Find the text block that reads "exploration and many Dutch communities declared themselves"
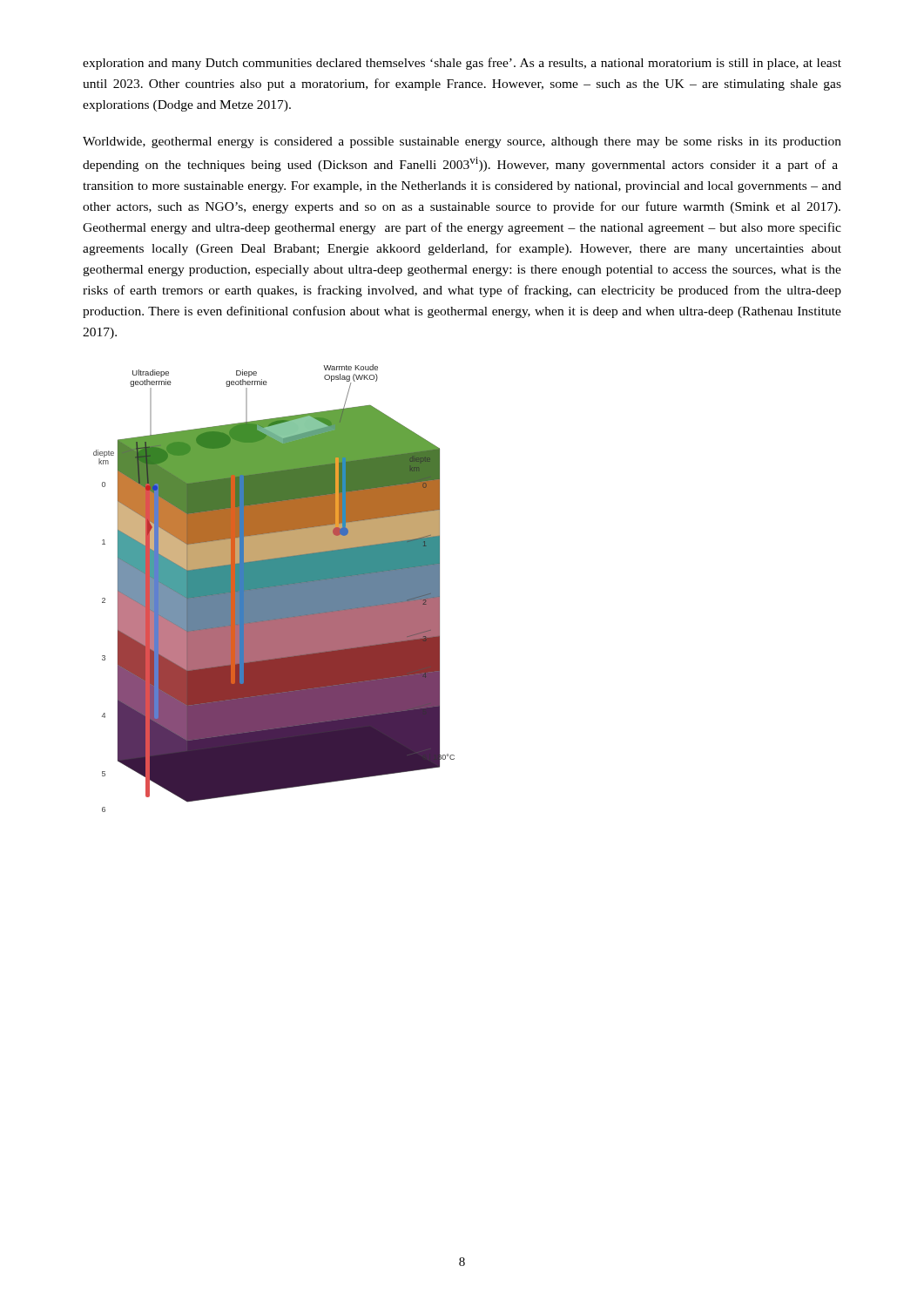The image size is (924, 1307). 462,83
